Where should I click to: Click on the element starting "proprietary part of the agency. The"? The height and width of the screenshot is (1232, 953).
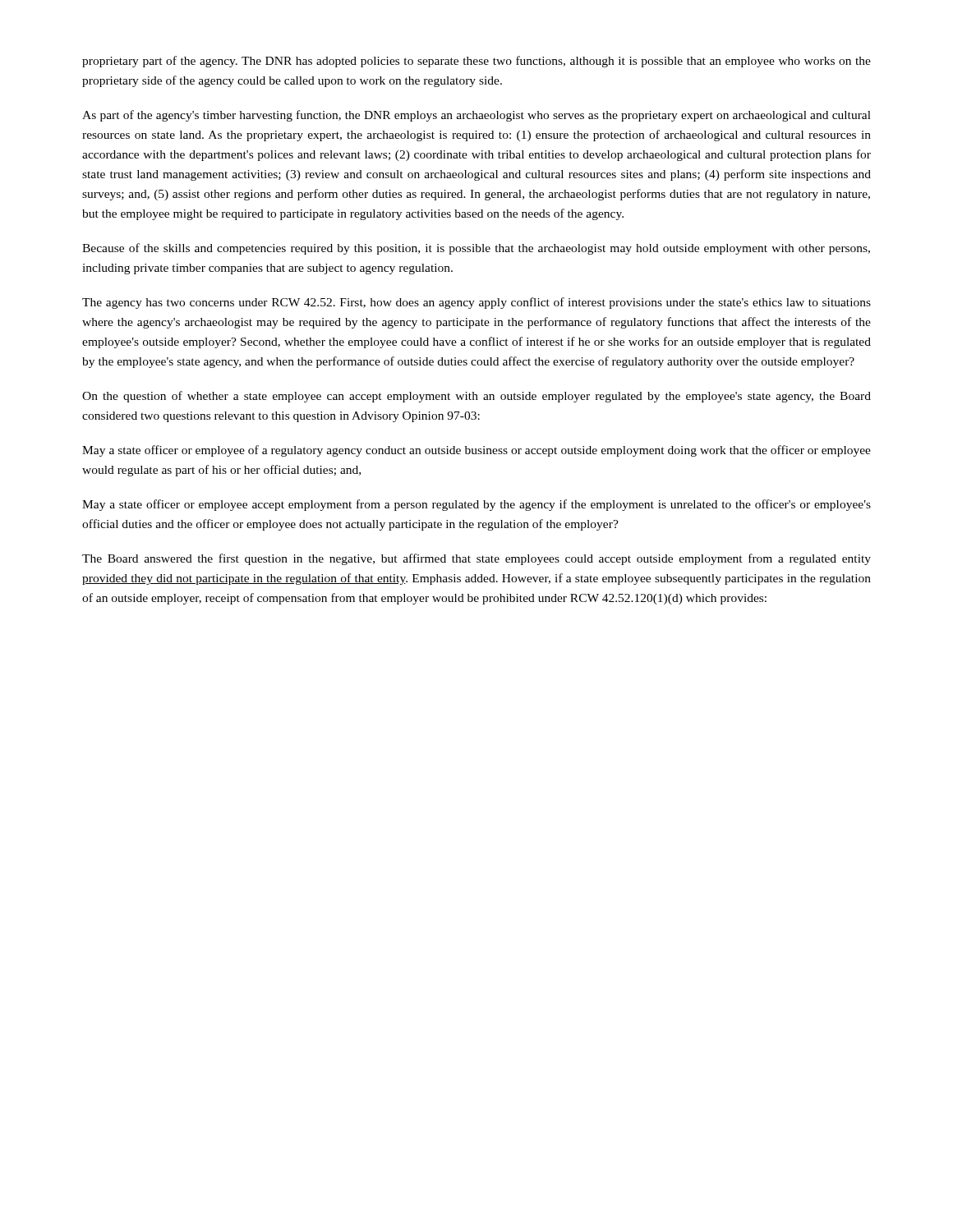pyautogui.click(x=476, y=70)
